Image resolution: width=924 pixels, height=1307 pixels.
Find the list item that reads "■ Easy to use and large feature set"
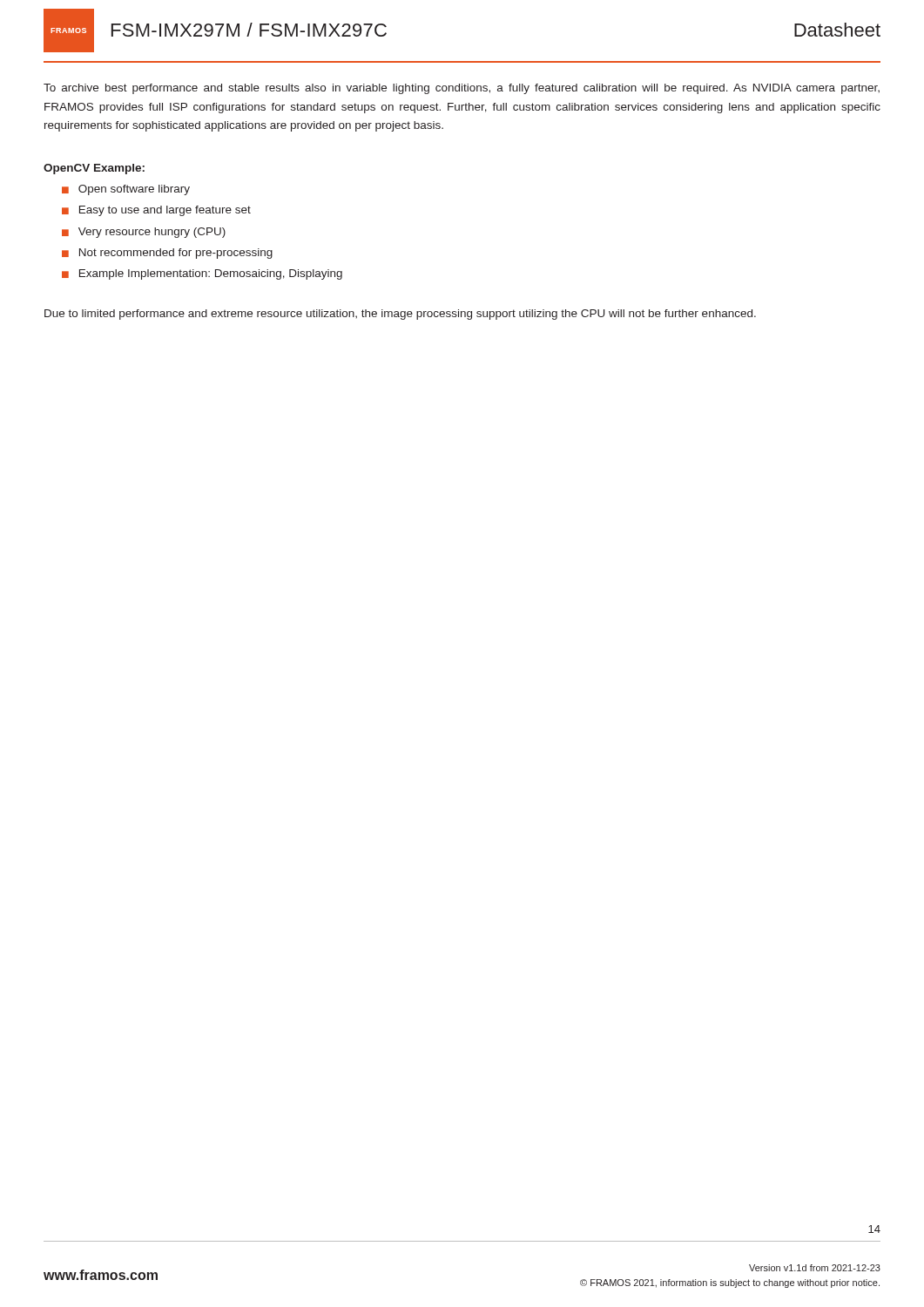tap(156, 211)
